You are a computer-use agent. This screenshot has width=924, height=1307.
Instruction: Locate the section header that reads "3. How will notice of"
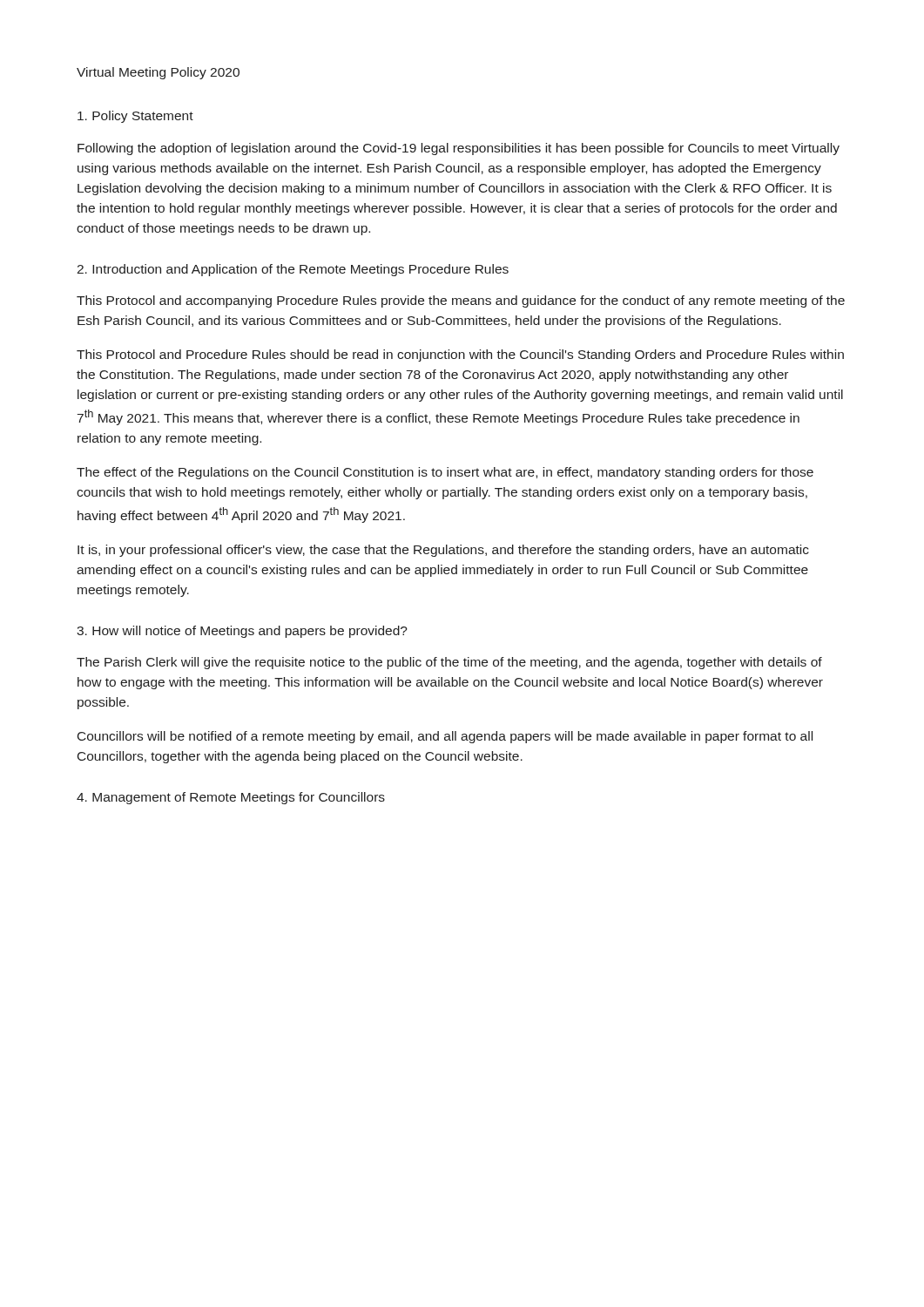tap(242, 630)
